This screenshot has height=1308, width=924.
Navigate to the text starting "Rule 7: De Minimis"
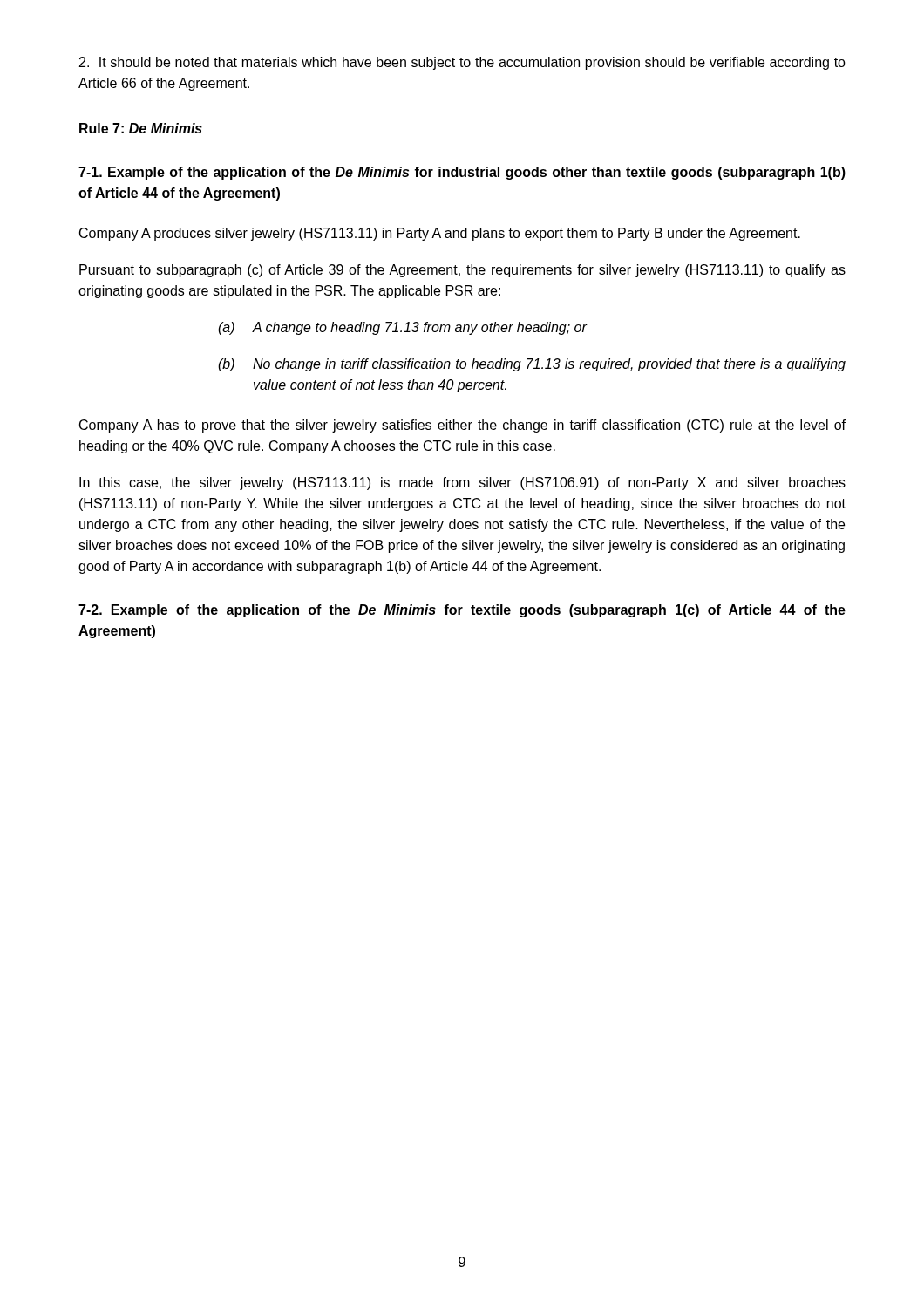pyautogui.click(x=140, y=129)
